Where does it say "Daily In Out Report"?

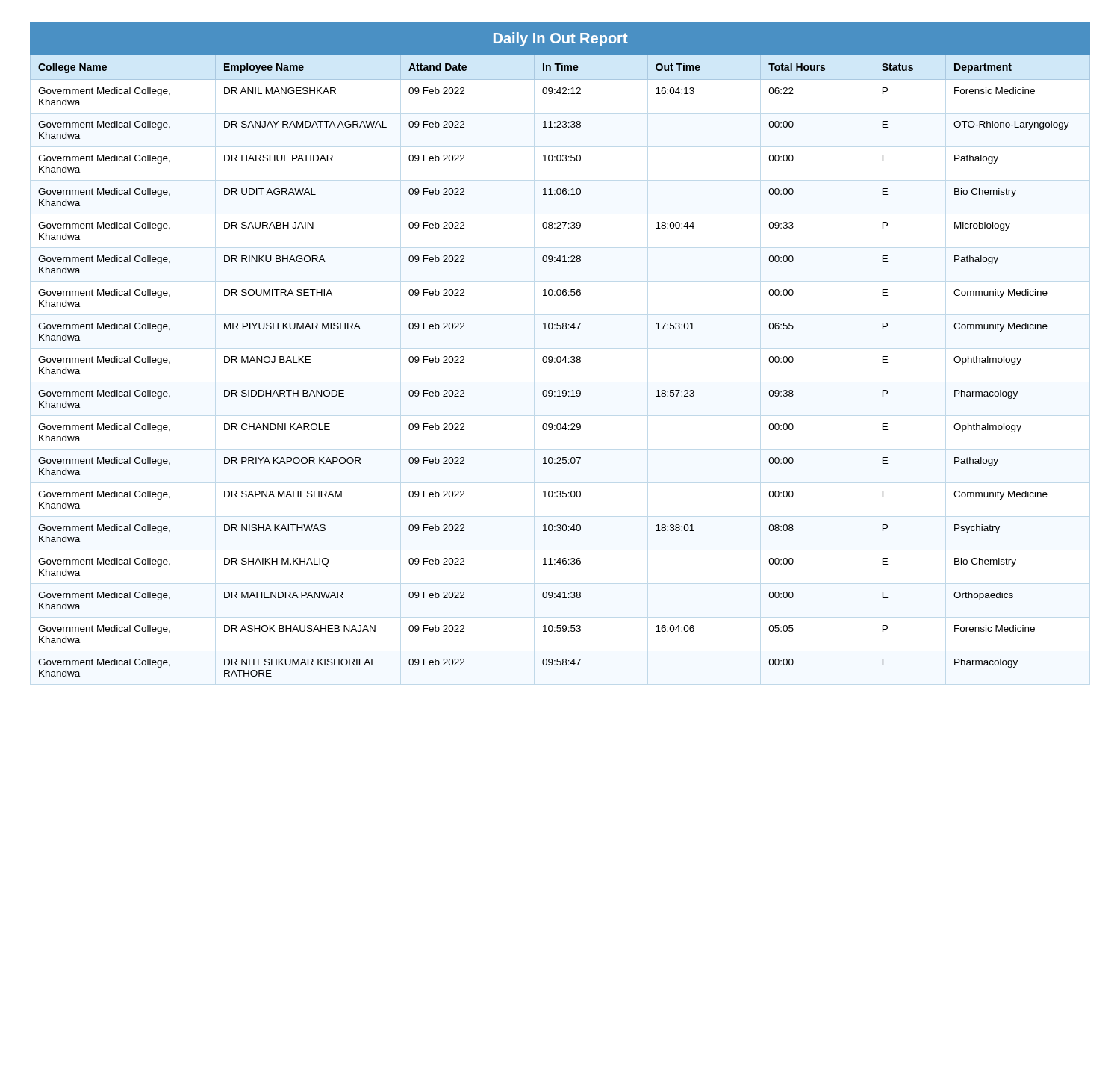point(560,38)
